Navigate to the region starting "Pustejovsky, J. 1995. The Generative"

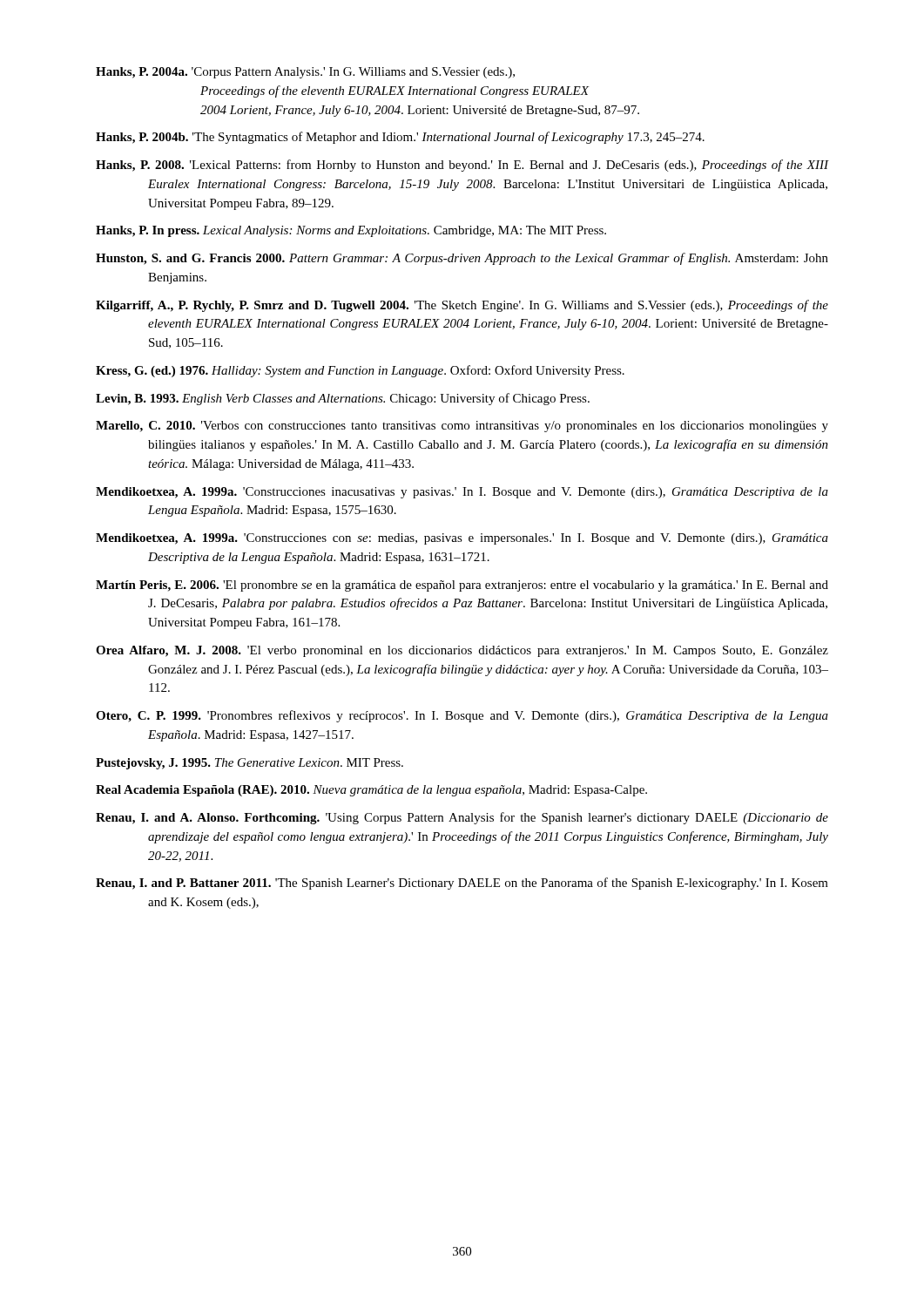[x=250, y=762]
